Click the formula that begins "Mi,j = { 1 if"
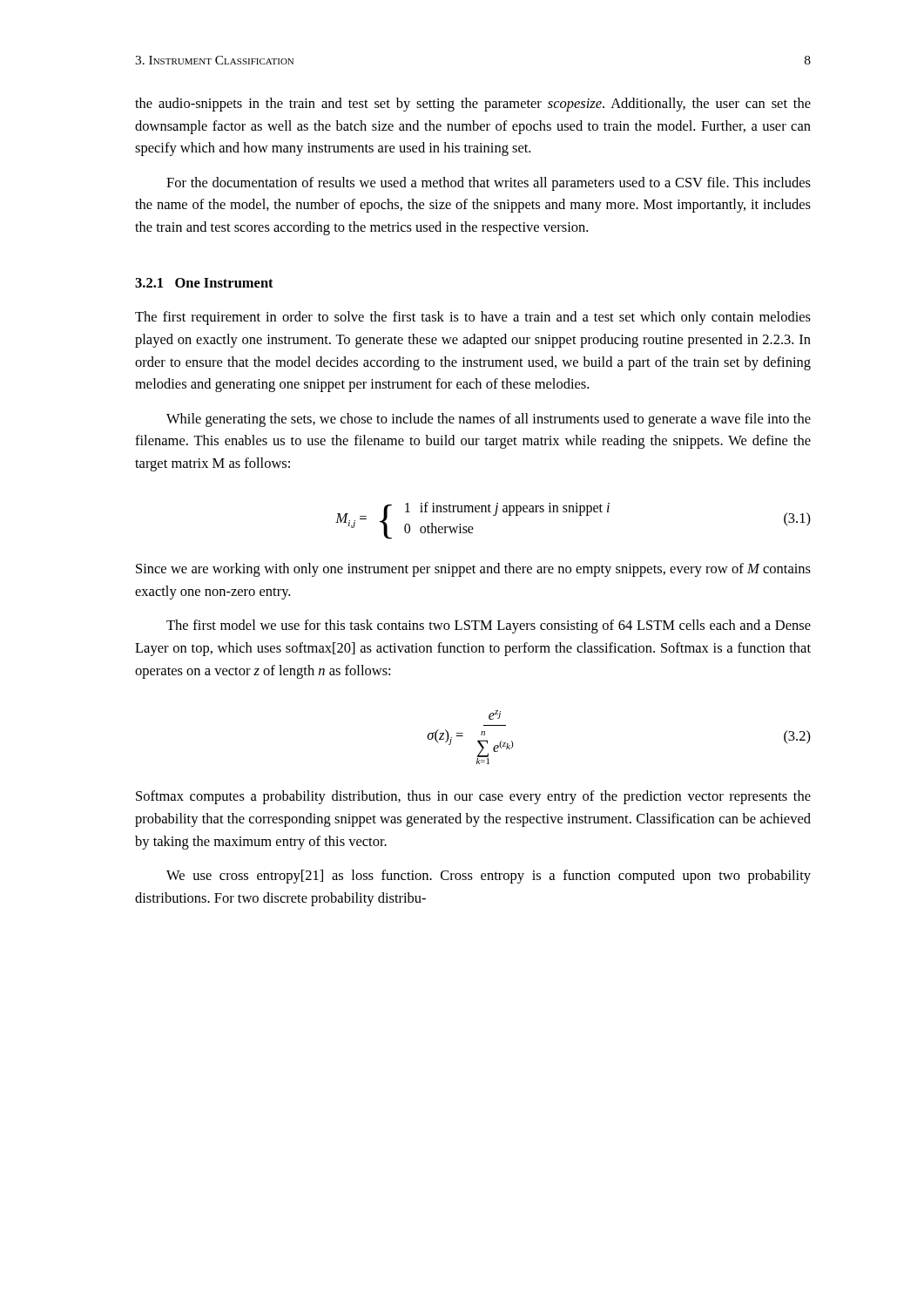Image resolution: width=924 pixels, height=1307 pixels. click(x=573, y=519)
